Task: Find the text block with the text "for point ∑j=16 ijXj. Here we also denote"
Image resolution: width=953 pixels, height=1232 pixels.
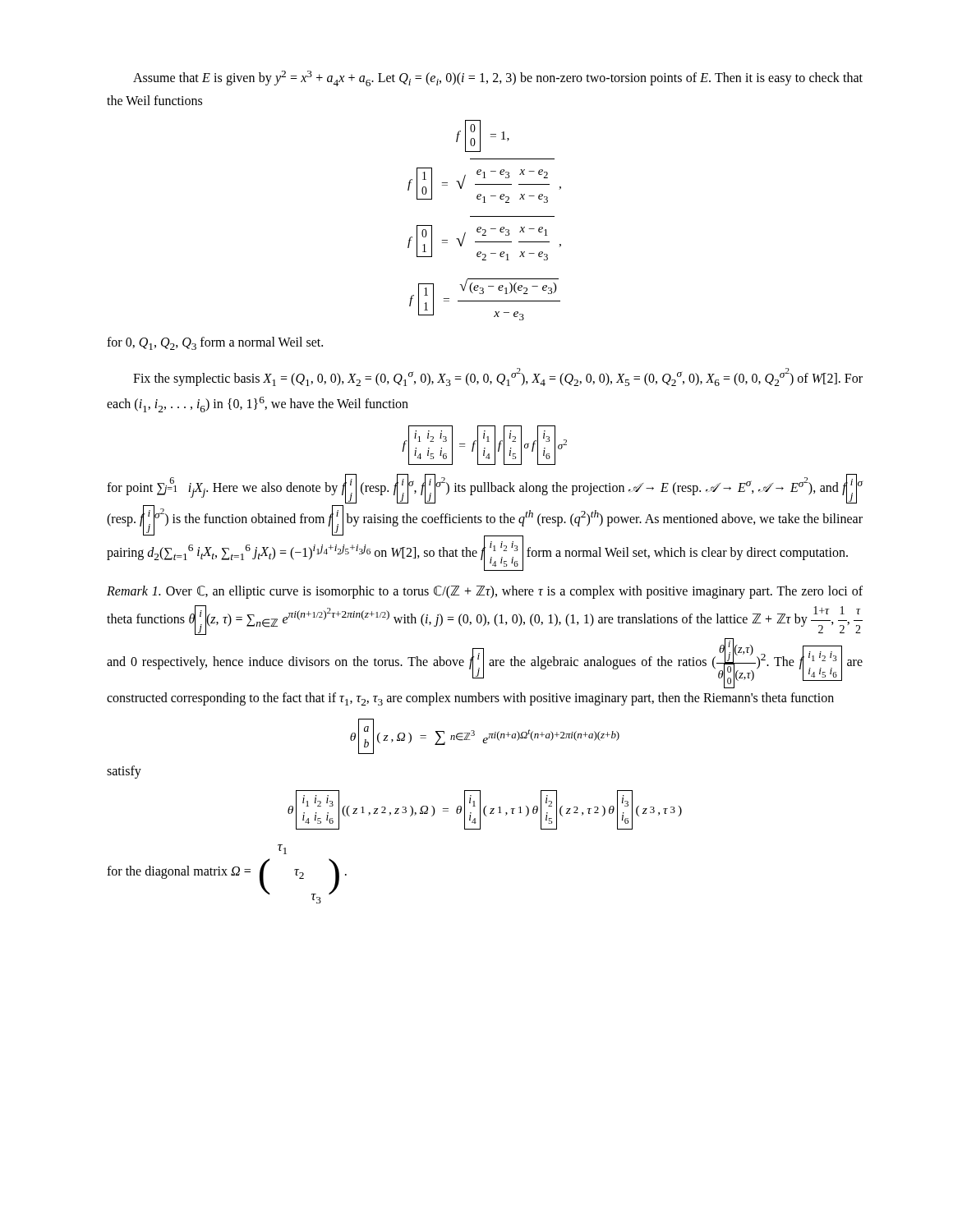Action: coord(485,522)
